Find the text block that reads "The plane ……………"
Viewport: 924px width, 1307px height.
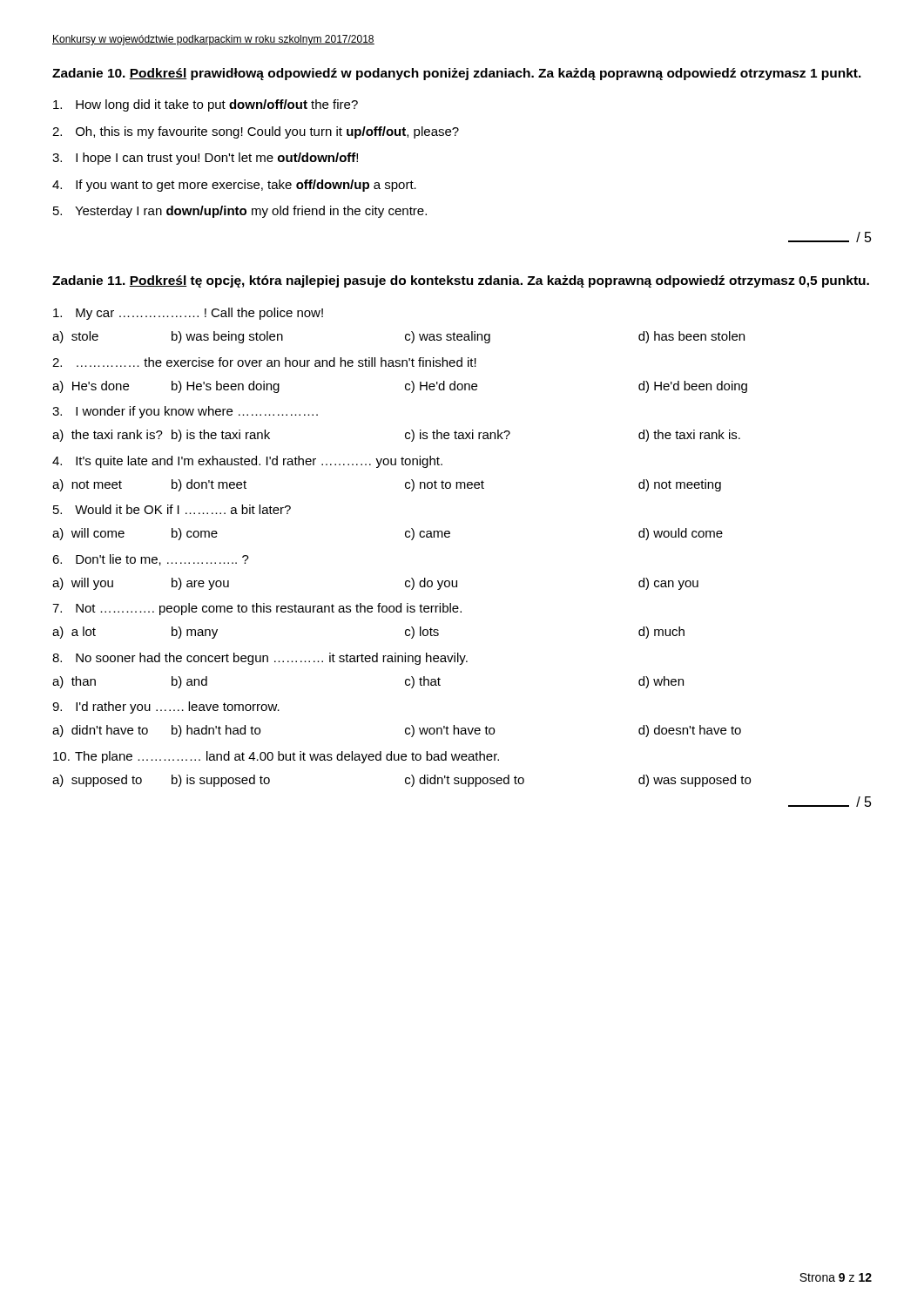point(276,756)
